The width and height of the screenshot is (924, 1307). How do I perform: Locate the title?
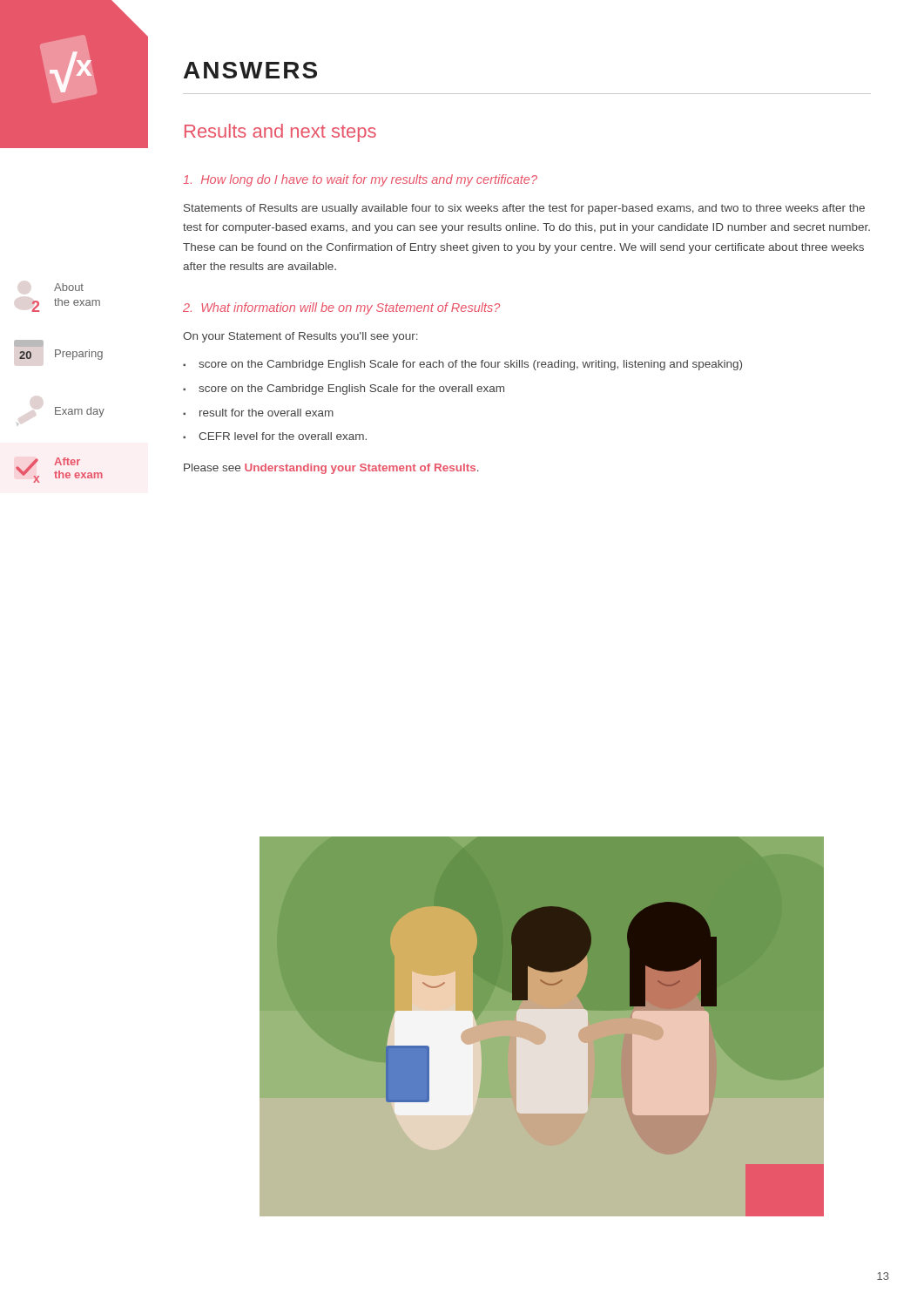click(251, 70)
